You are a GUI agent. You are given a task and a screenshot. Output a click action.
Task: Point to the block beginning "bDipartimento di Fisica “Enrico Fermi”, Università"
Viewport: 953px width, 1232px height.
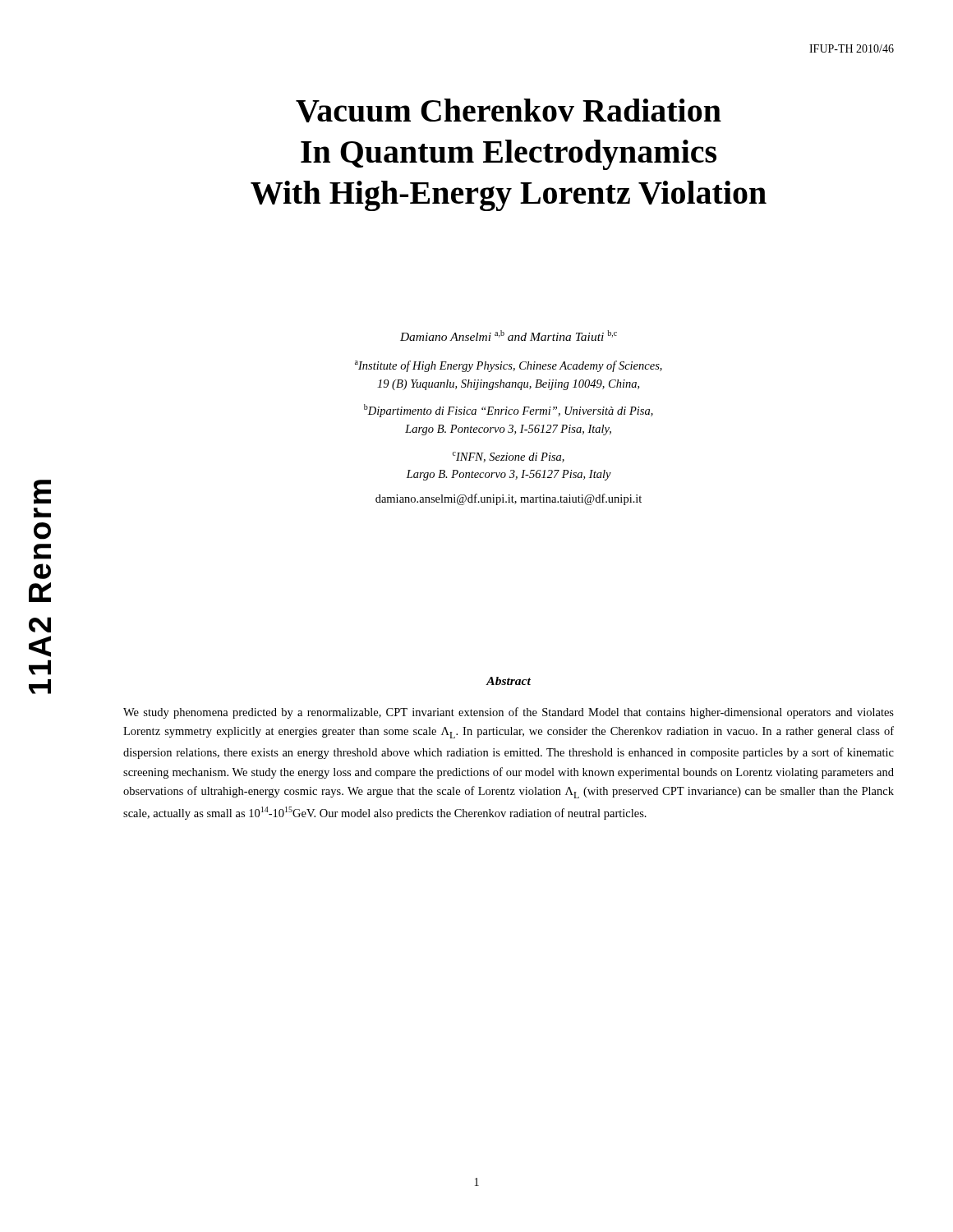(x=509, y=419)
